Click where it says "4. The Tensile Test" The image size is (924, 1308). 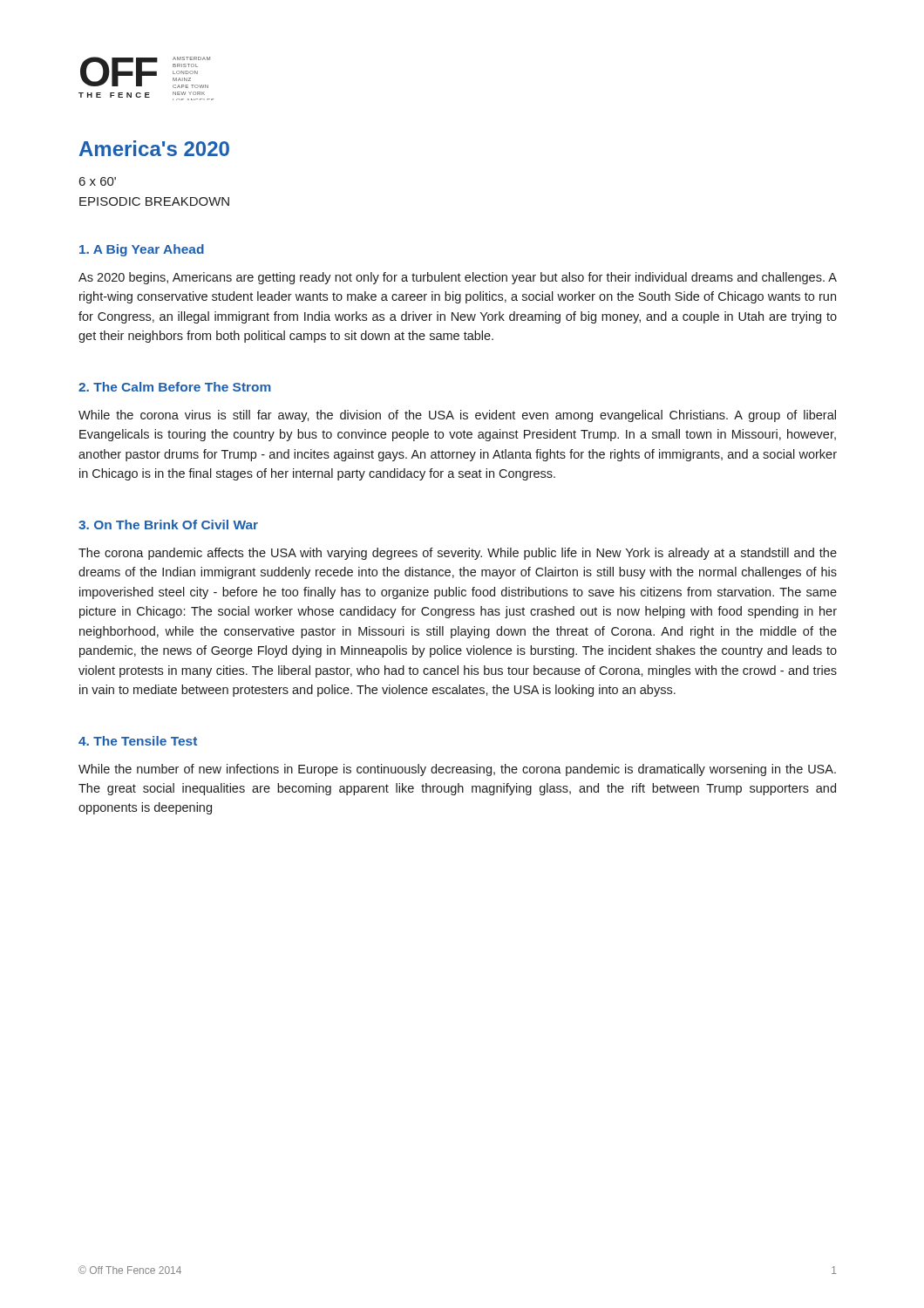pos(138,740)
